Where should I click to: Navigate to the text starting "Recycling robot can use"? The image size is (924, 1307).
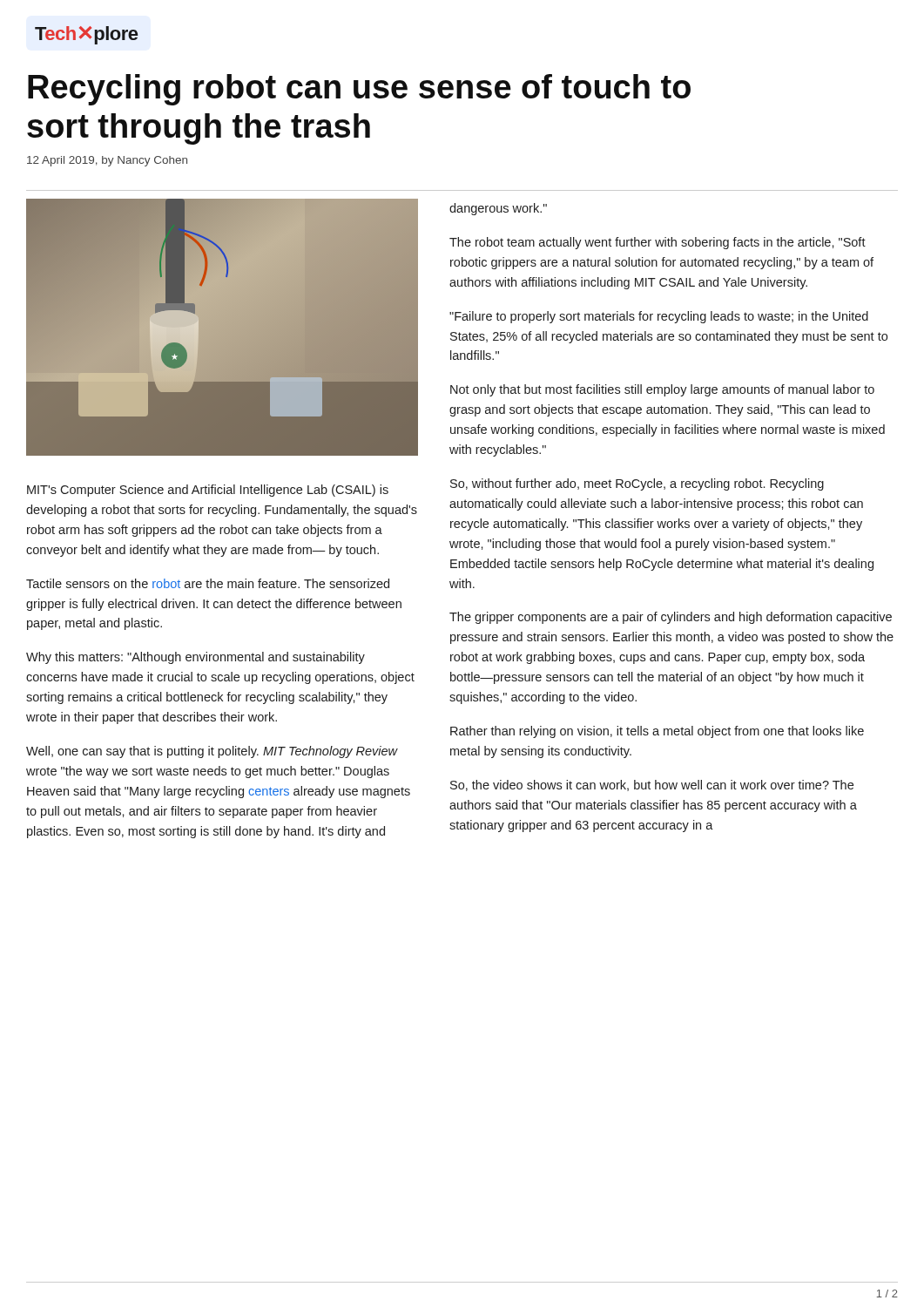click(462, 107)
